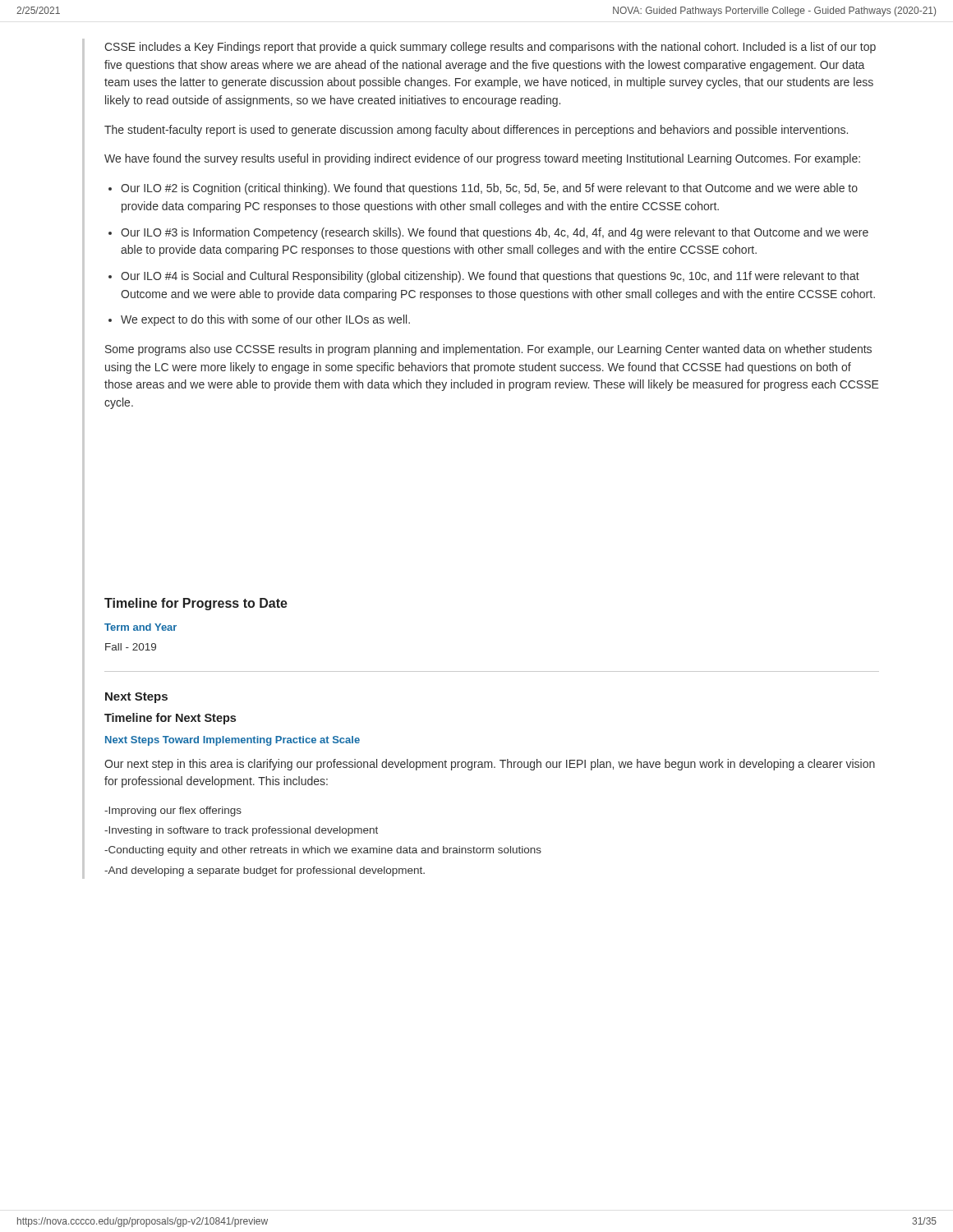Click the passage that begins "-Conducting equity and other"
Image resolution: width=953 pixels, height=1232 pixels.
492,851
